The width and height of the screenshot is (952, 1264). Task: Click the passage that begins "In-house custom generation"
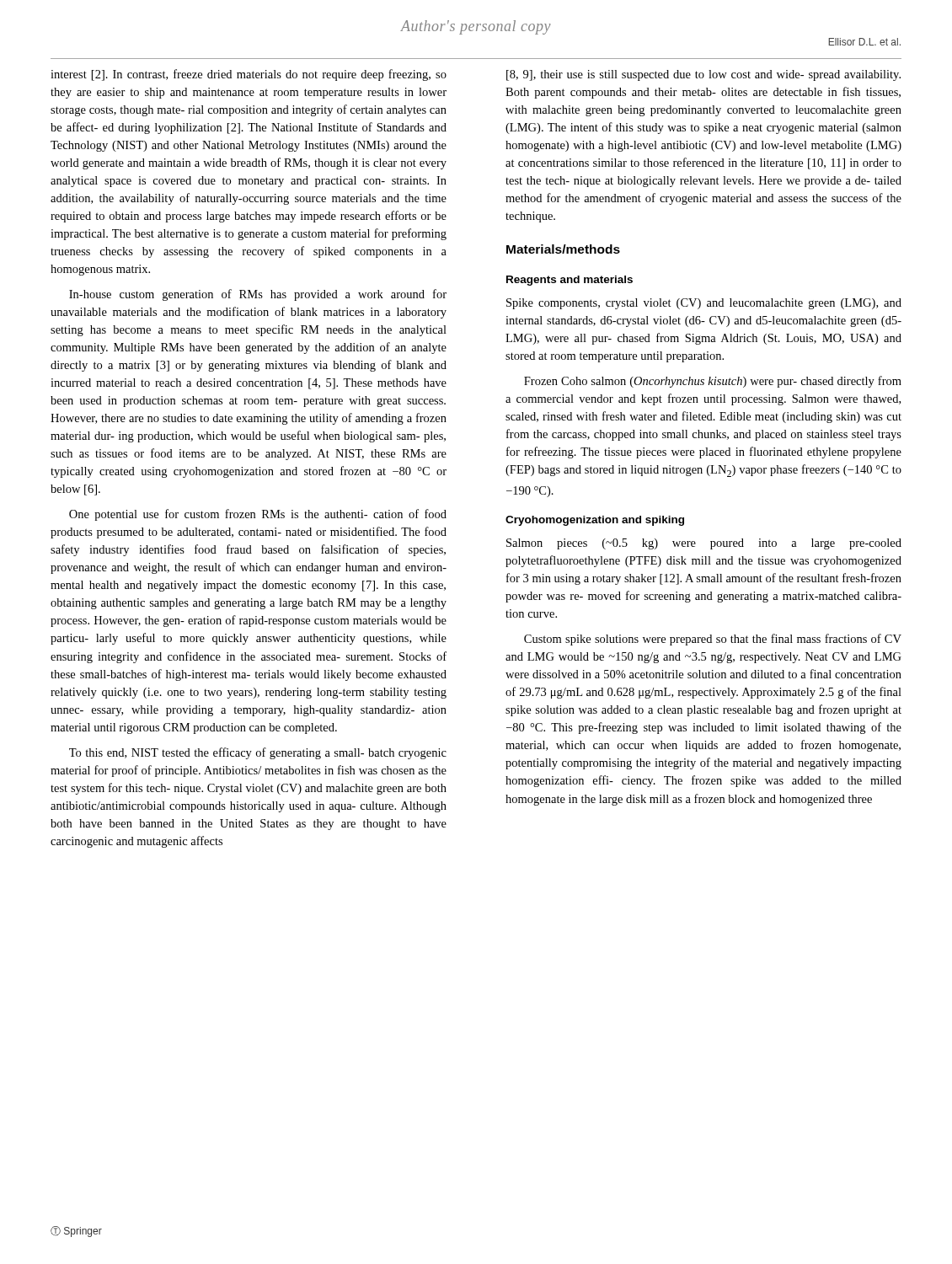[249, 392]
